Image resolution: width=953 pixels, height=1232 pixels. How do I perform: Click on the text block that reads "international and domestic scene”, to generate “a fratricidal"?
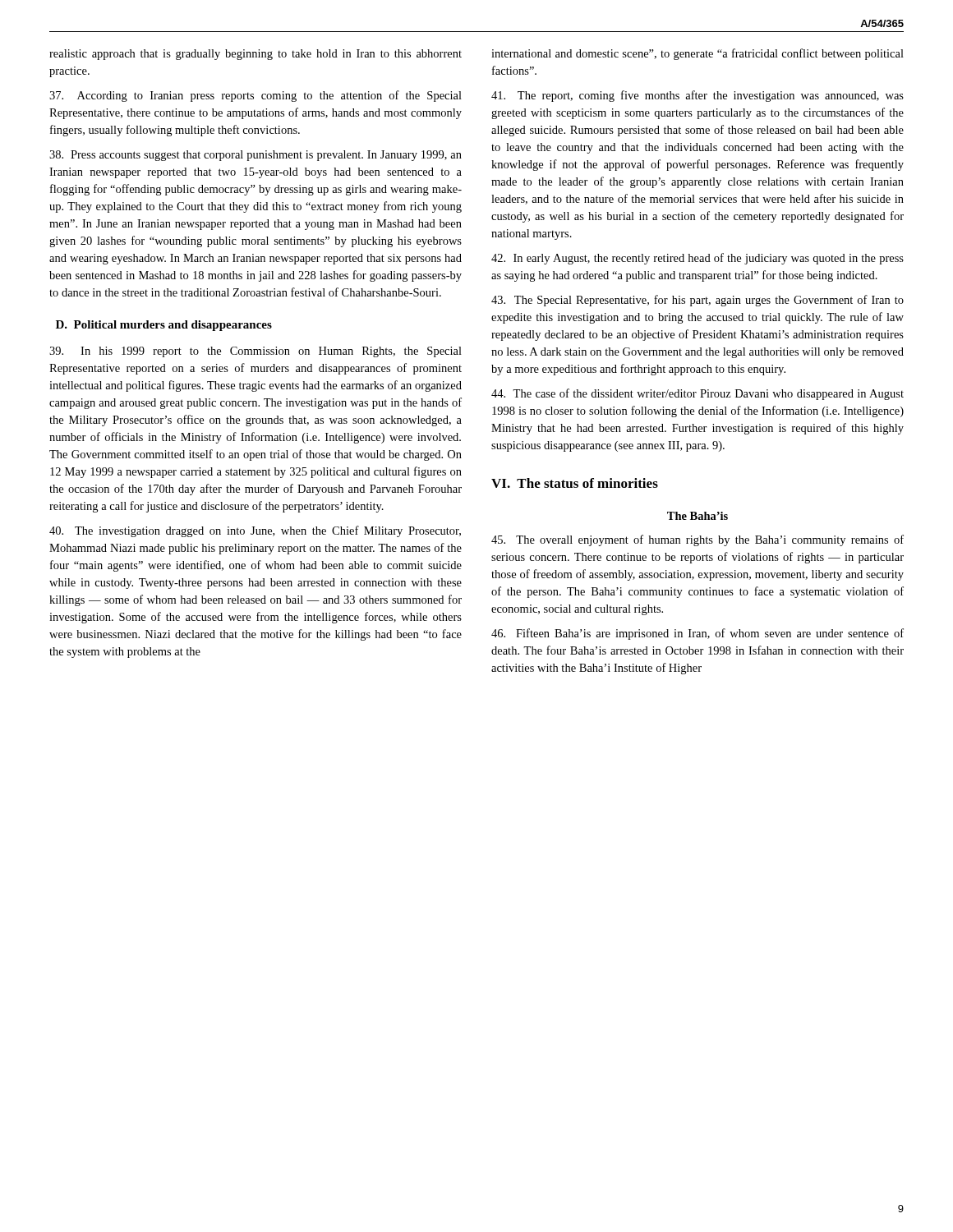pyautogui.click(x=698, y=62)
